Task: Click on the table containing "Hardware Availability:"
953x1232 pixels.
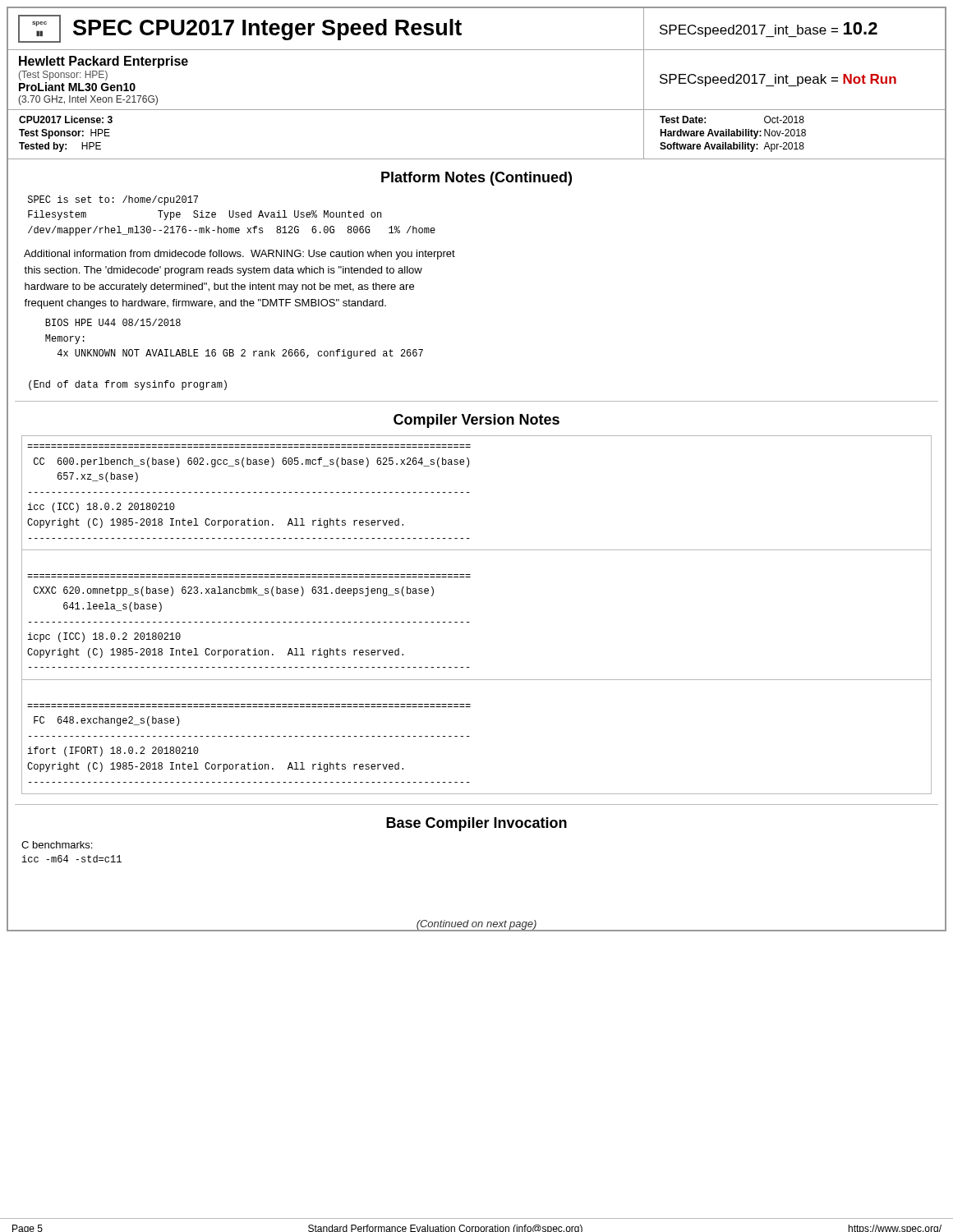Action: (733, 133)
